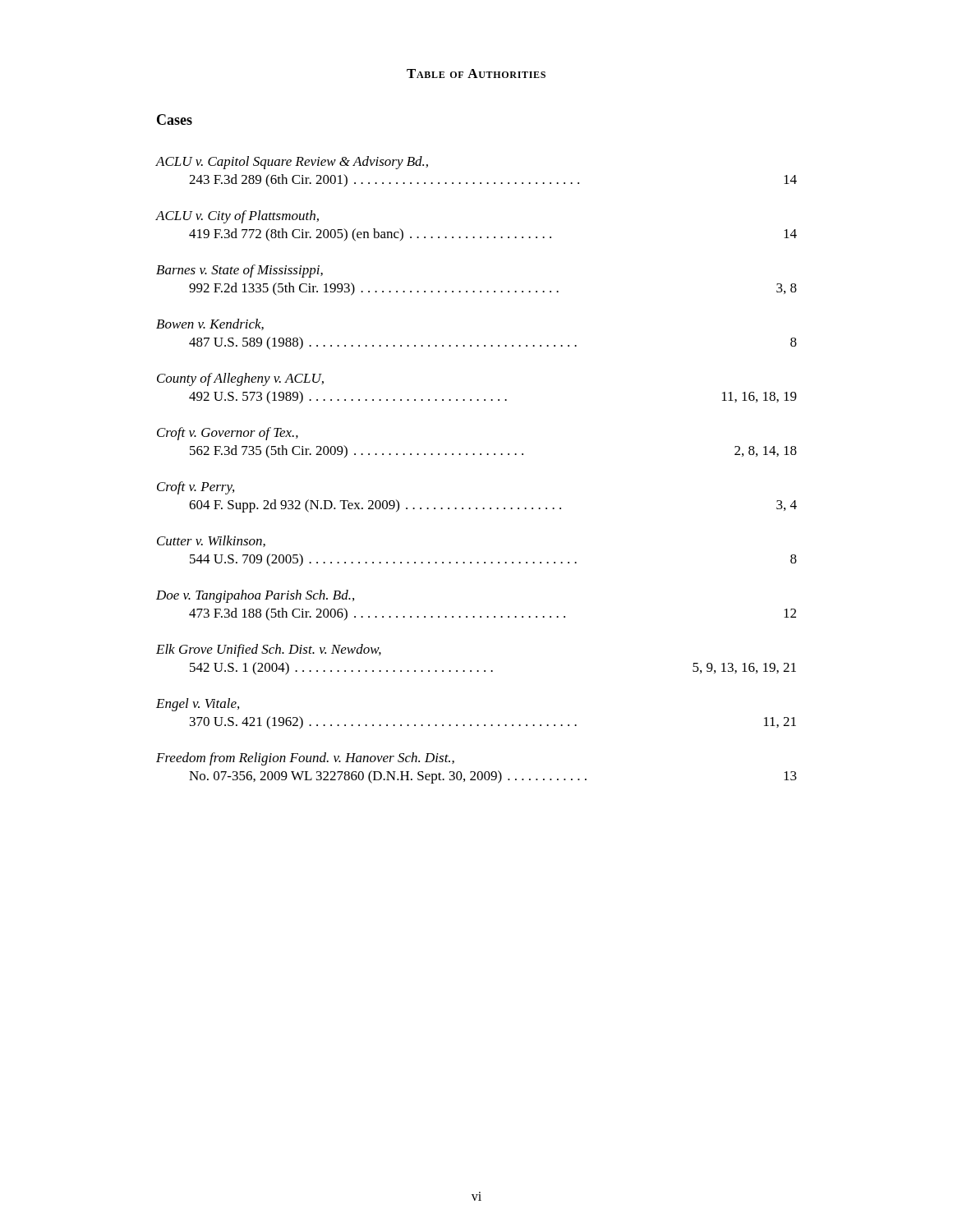Click on the block starting "ACLU v. Capitol Square Review & Advisory"

tap(476, 171)
